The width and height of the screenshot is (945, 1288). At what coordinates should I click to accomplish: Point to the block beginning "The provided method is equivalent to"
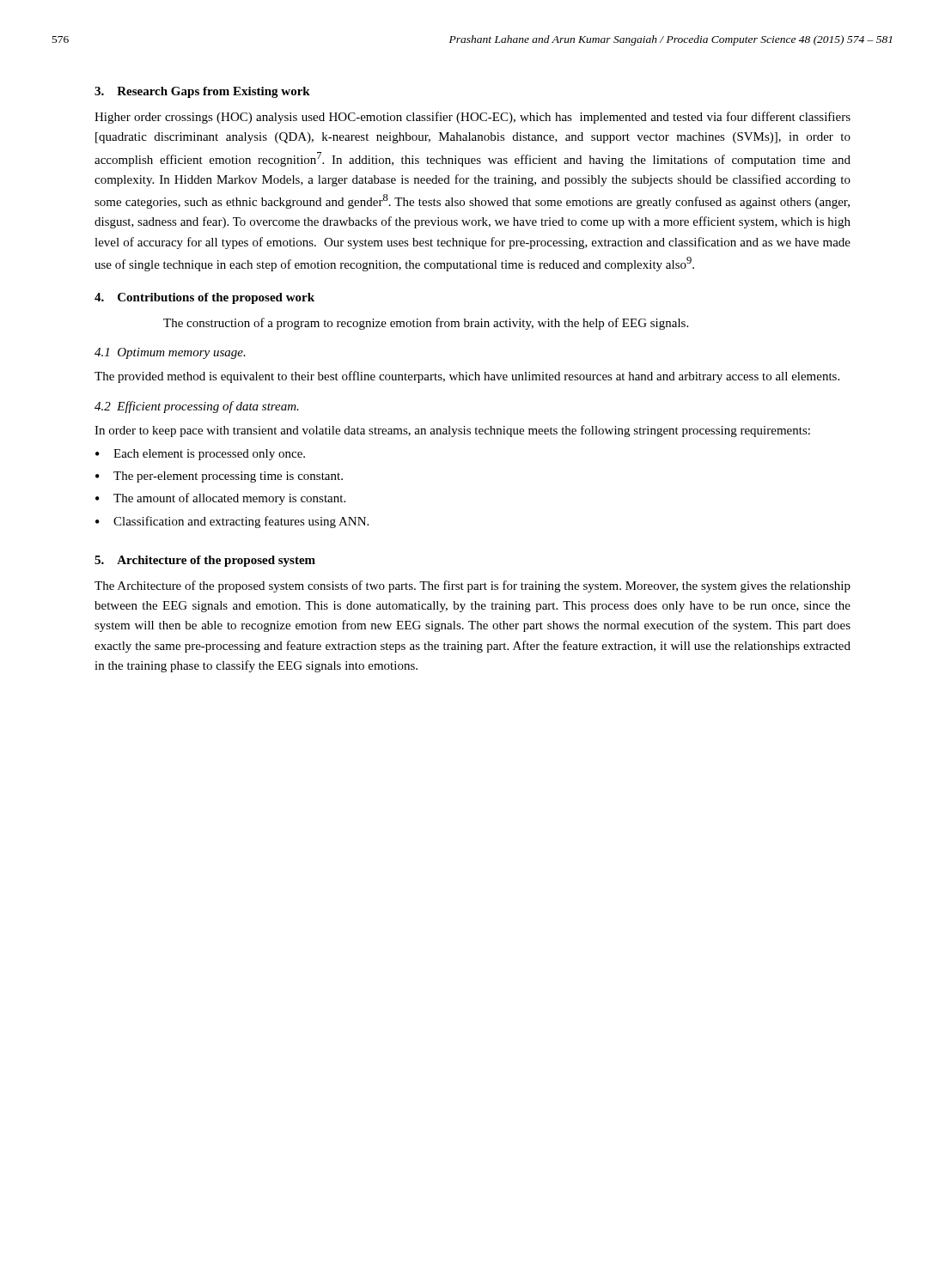(x=467, y=376)
